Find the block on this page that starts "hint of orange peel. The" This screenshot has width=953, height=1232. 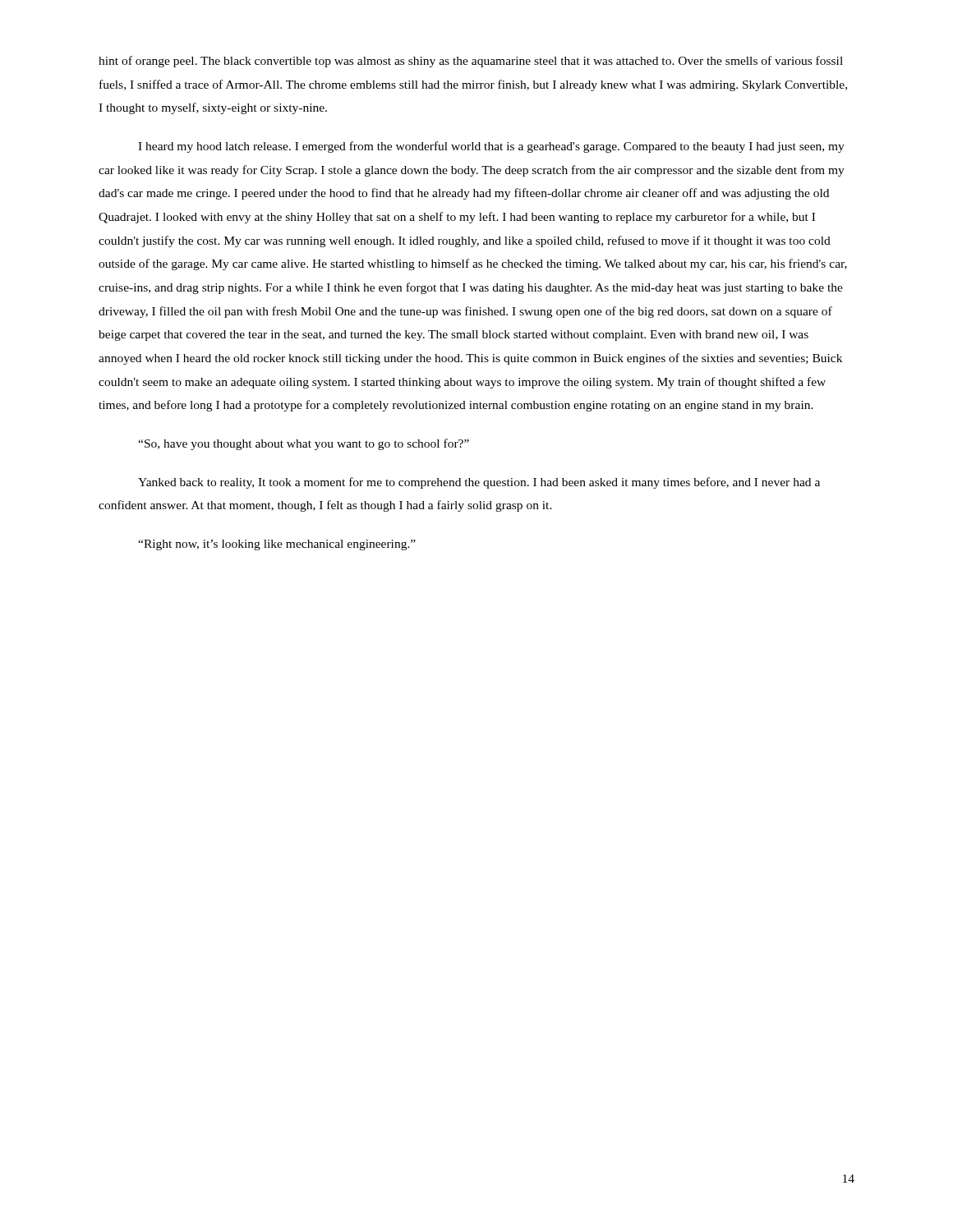click(476, 303)
